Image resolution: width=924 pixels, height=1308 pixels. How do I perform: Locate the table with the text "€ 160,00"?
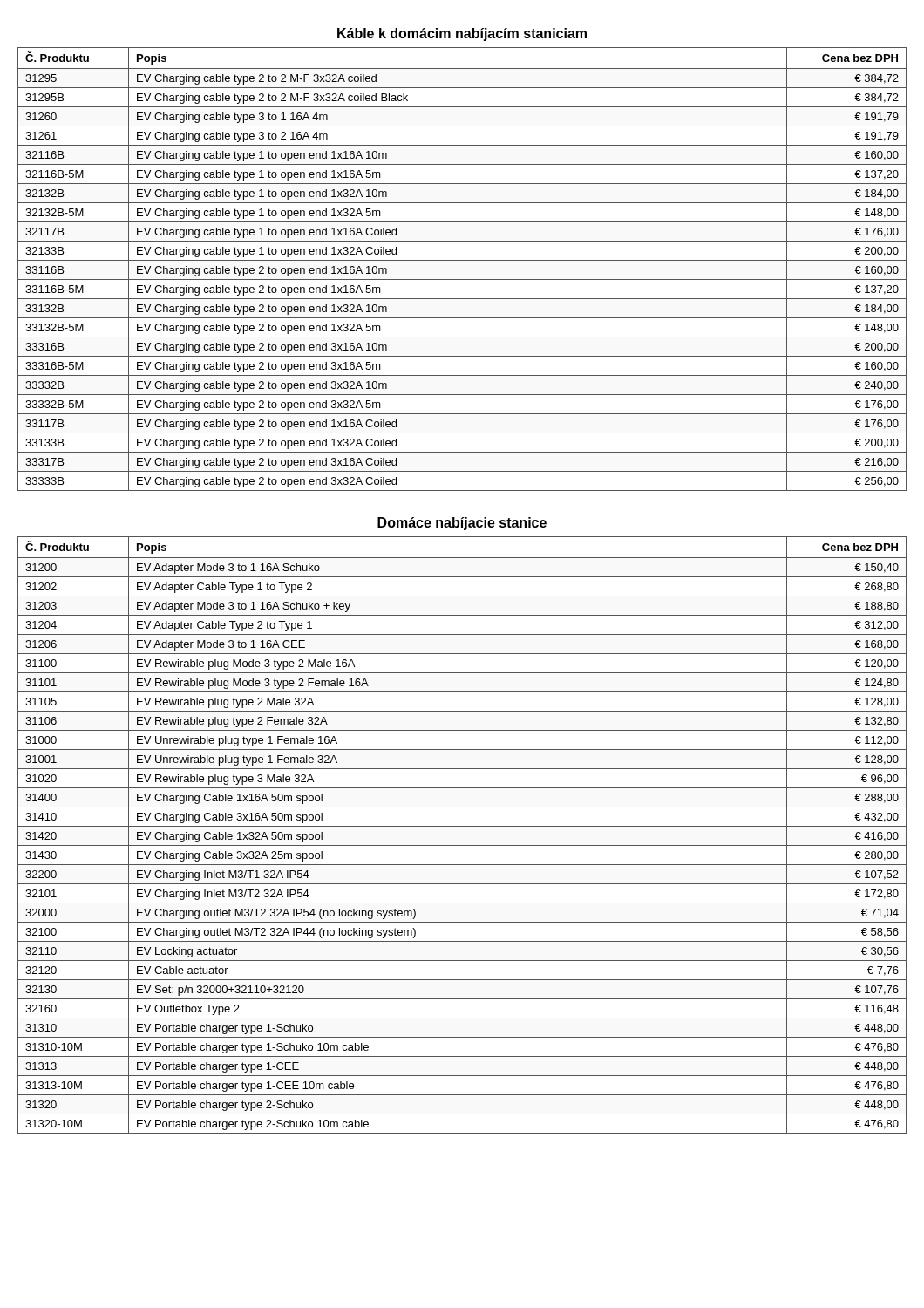pos(462,269)
